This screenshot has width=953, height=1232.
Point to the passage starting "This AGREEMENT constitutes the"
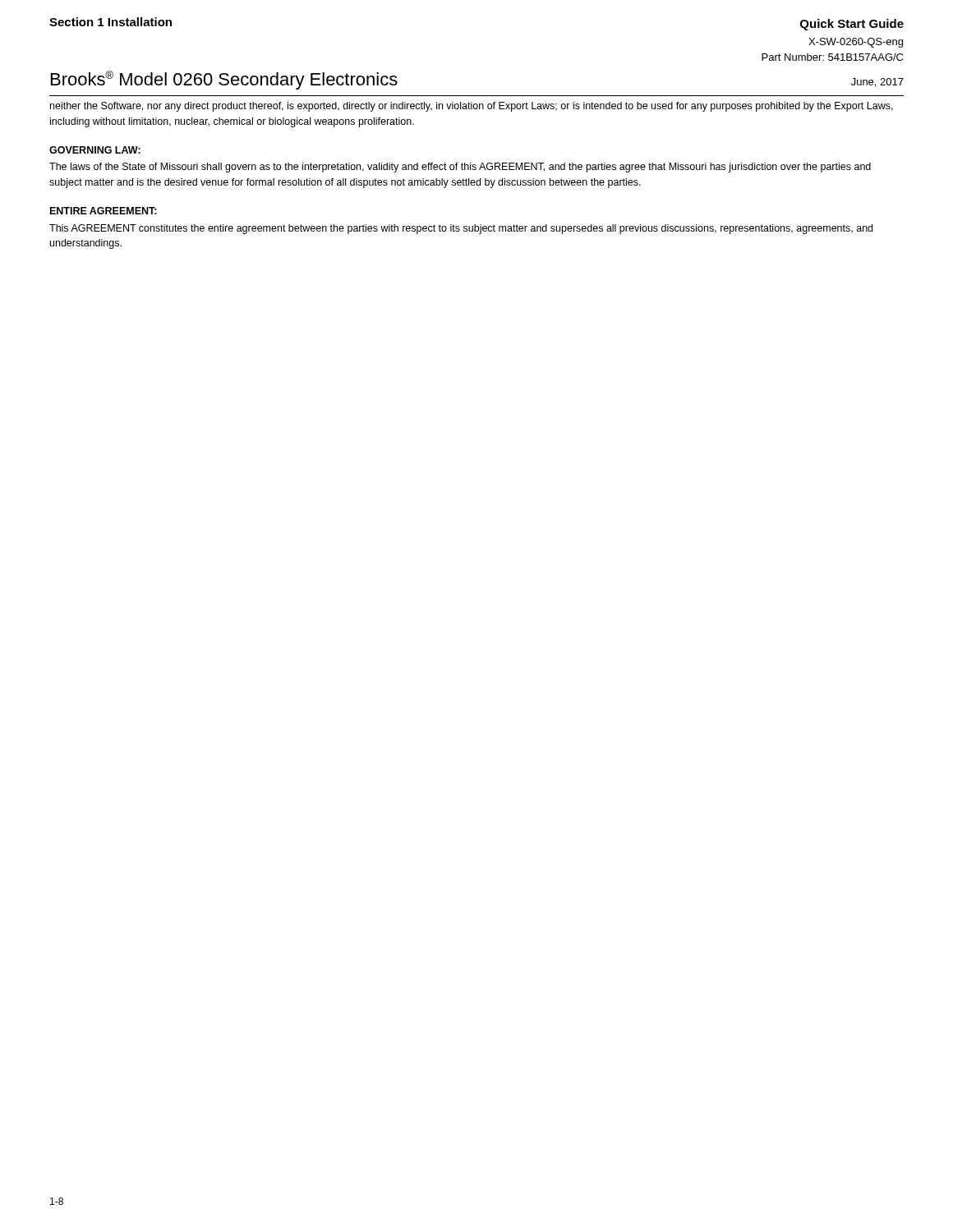click(461, 236)
